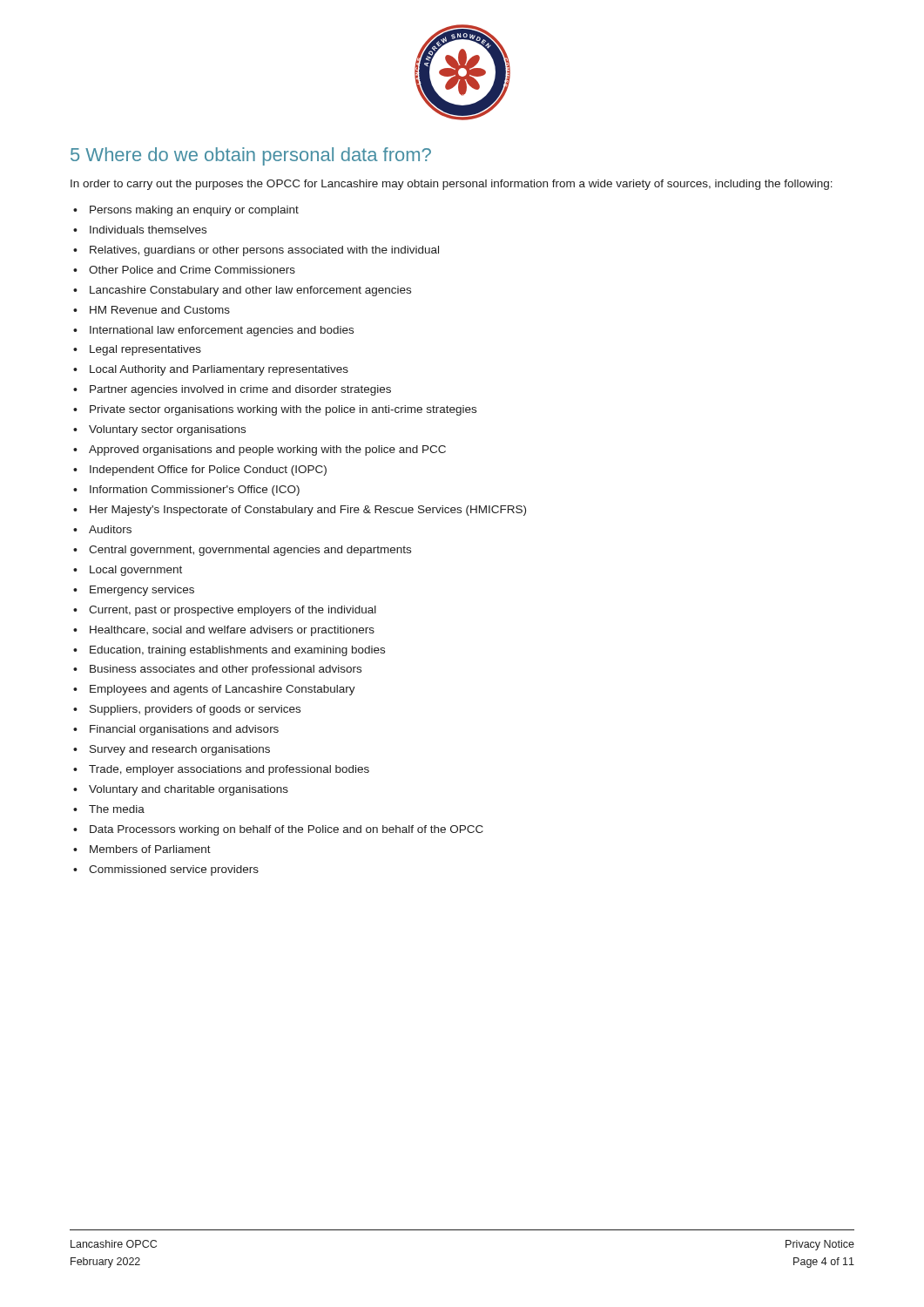The image size is (924, 1307).
Task: Select the passage starting "Data Processors working on"
Action: (x=286, y=829)
